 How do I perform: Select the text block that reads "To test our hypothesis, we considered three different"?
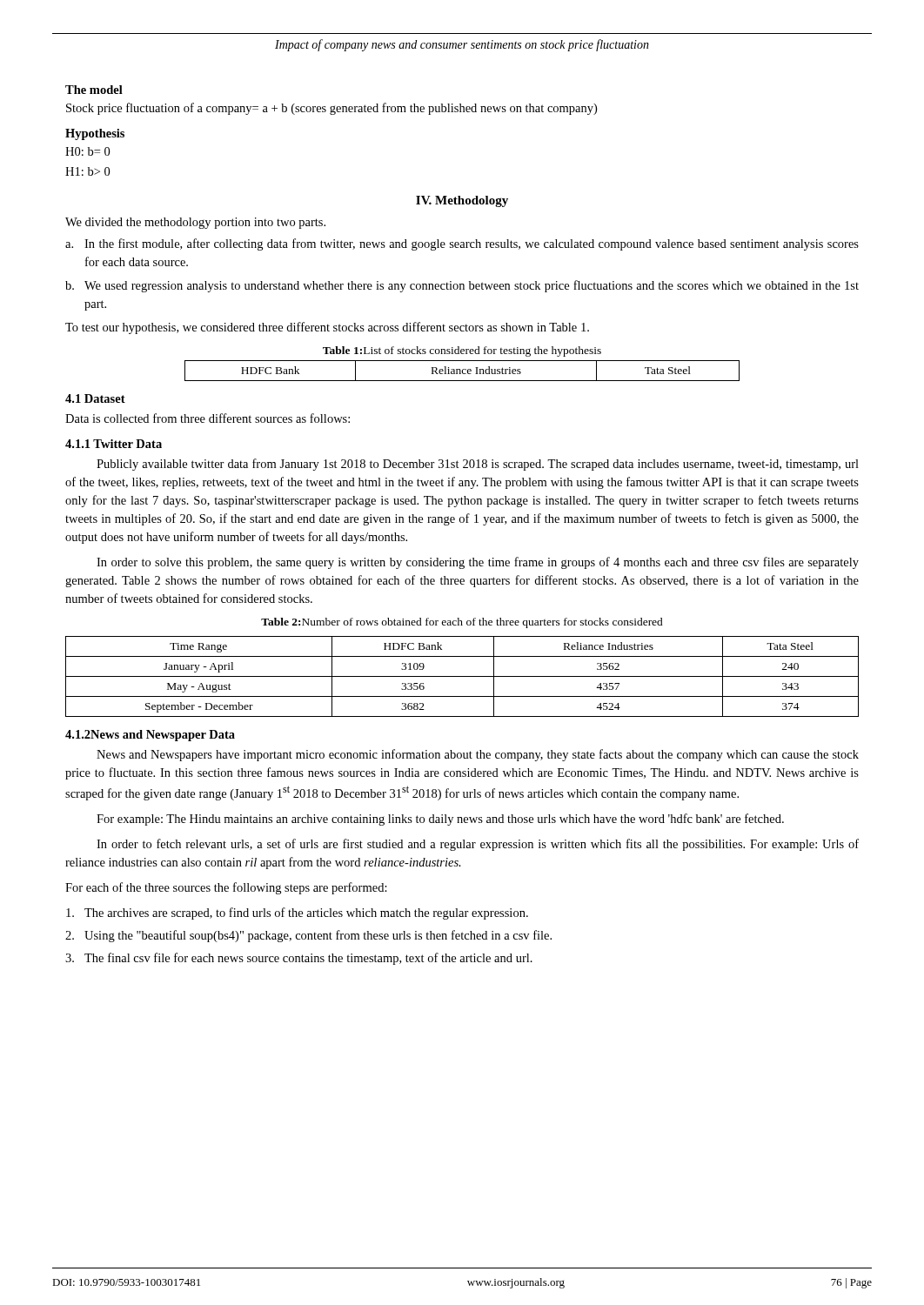[327, 327]
